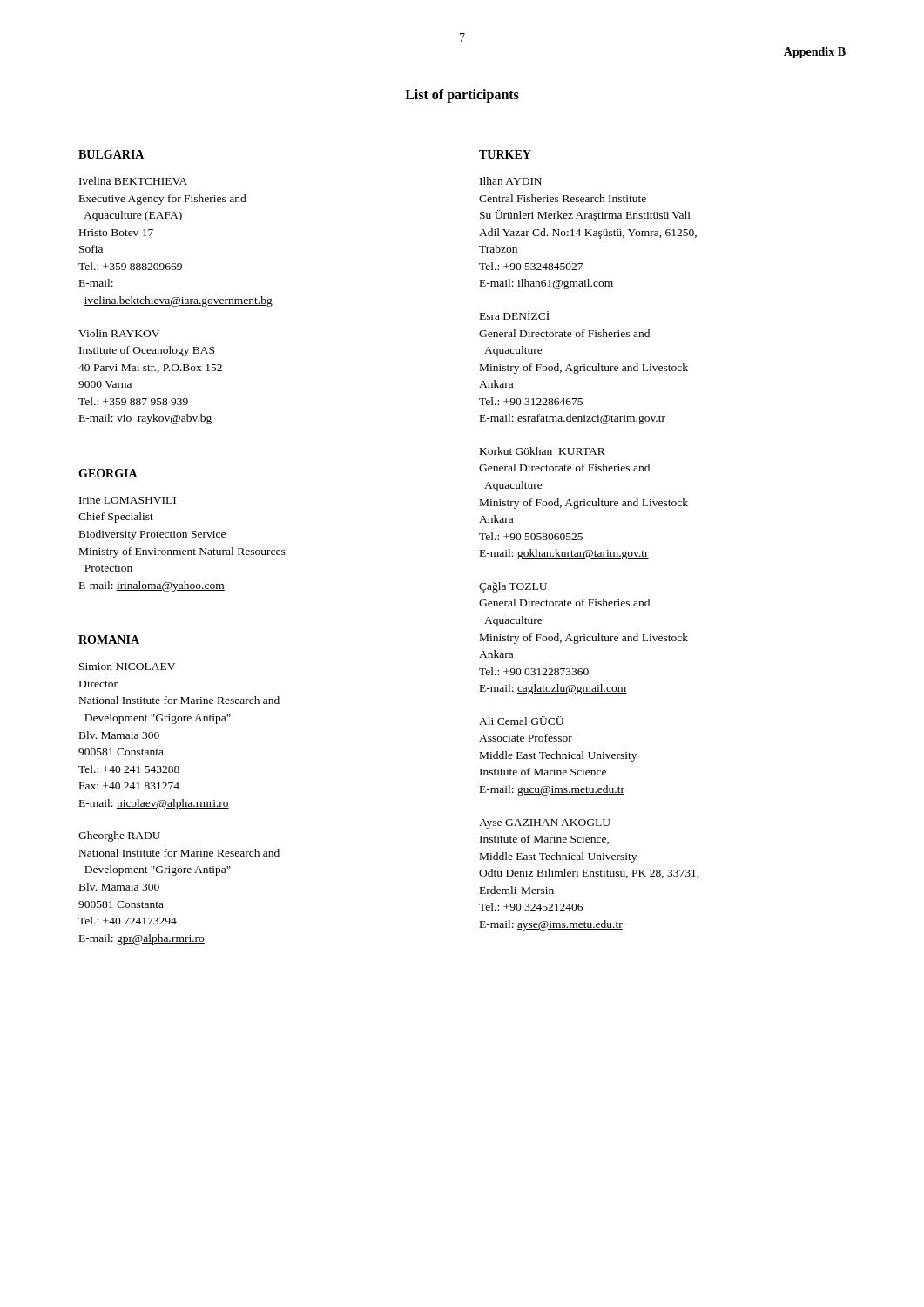
Task: Locate the title that says "List of participants"
Action: click(462, 95)
